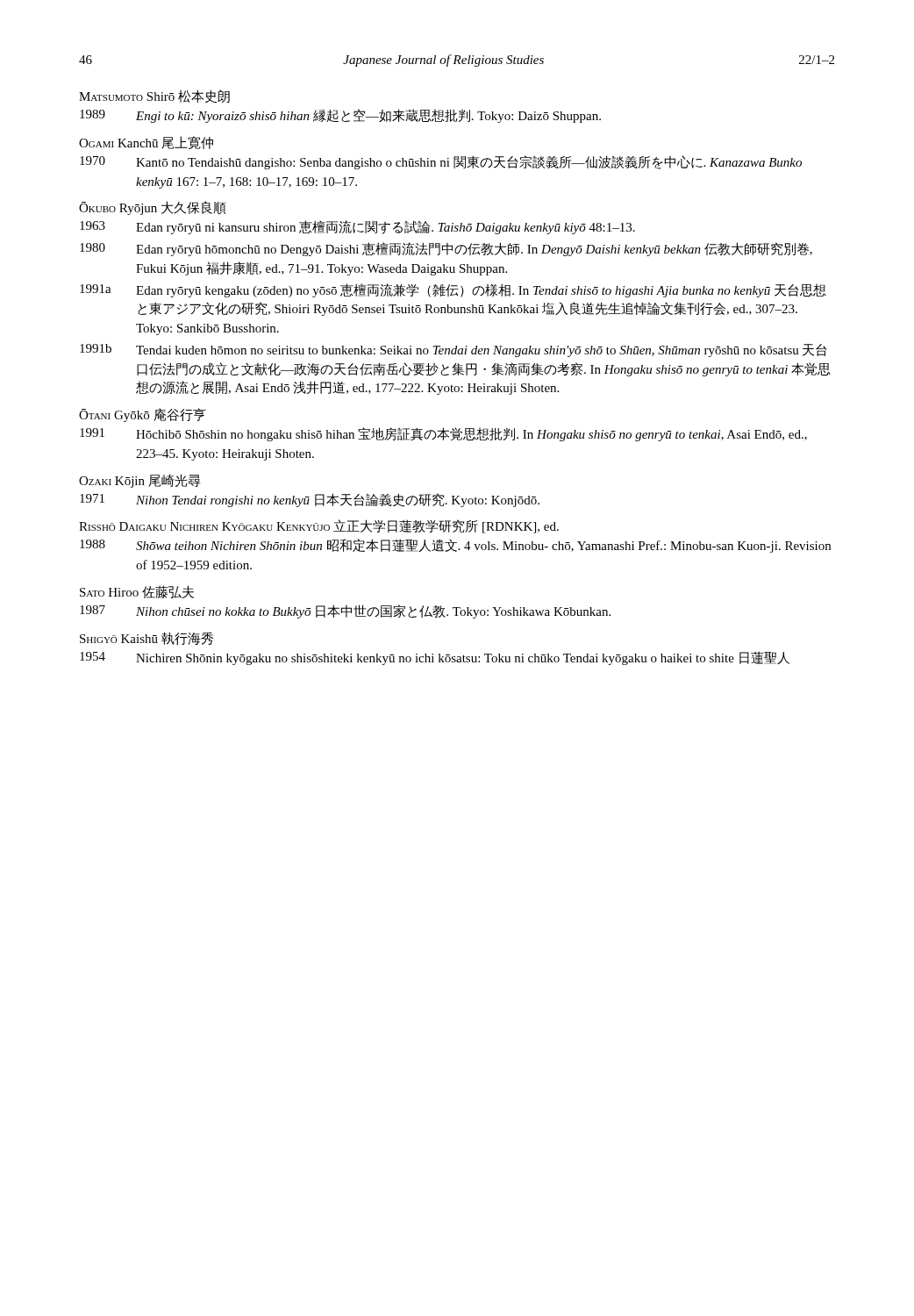Screen dimensions: 1316x914
Task: Click where it says "Ōtani Gyōkō 庵谷行亨"
Action: pos(142,415)
